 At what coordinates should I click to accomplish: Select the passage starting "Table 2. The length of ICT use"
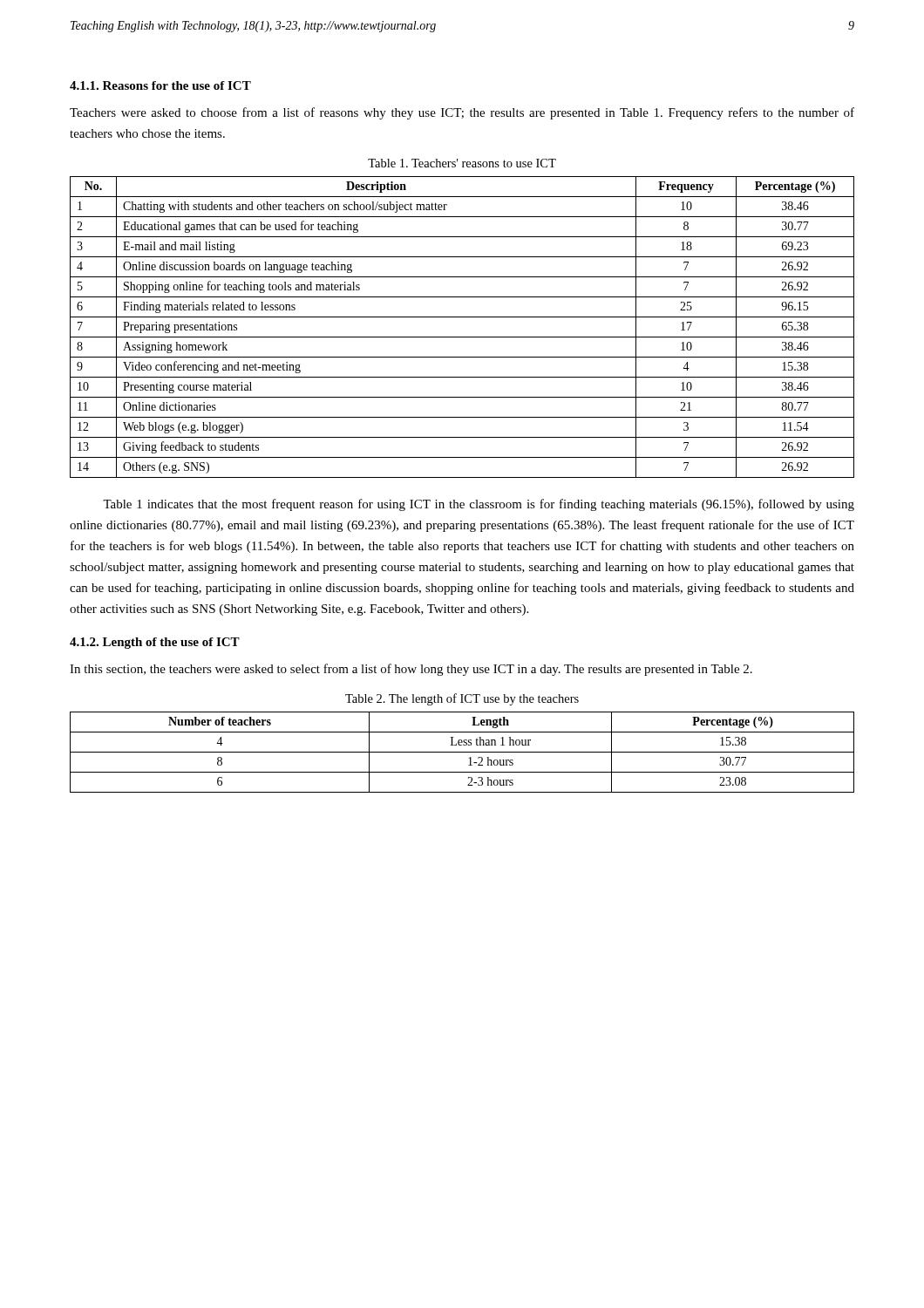pos(462,698)
